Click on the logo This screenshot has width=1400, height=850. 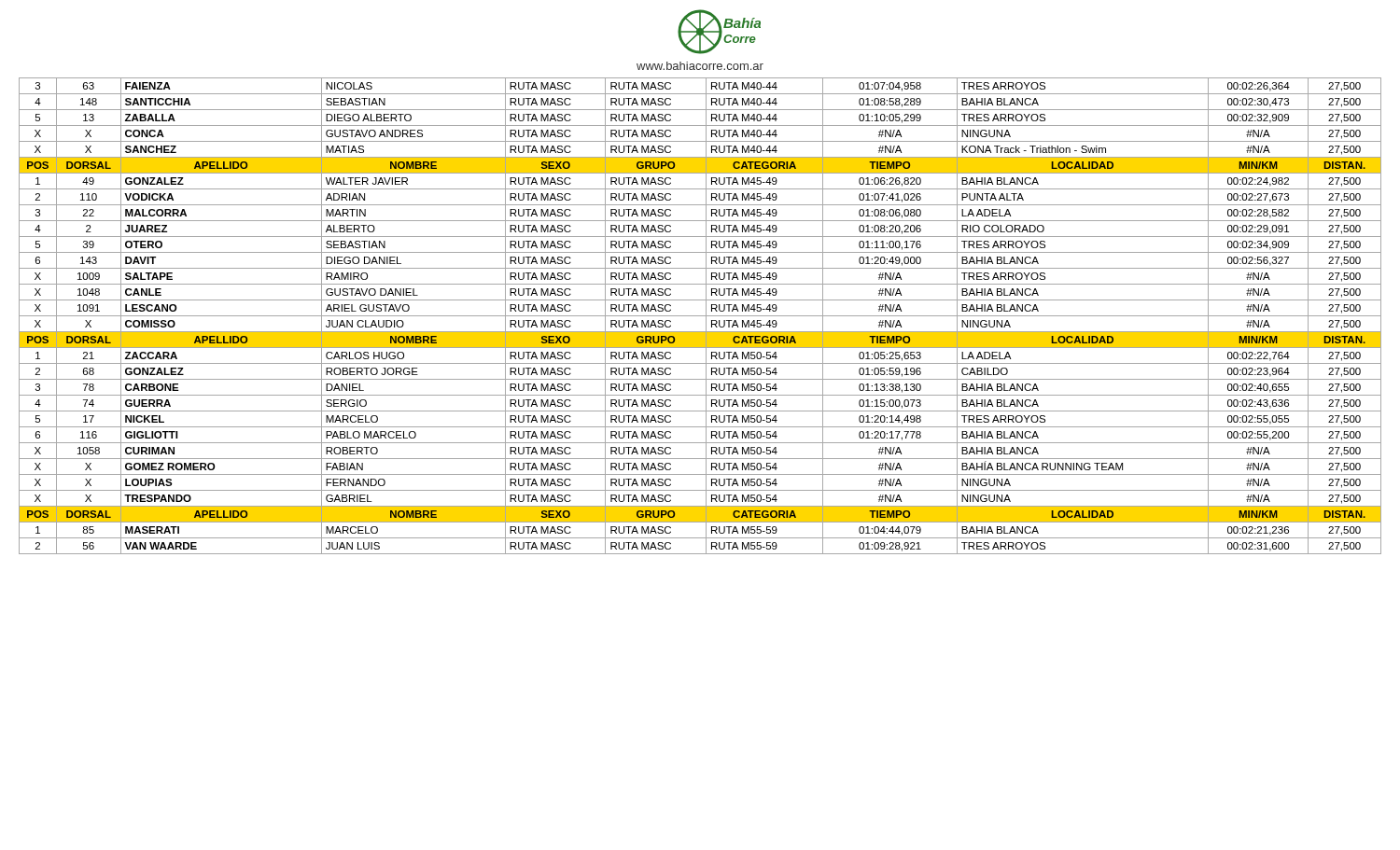click(700, 29)
